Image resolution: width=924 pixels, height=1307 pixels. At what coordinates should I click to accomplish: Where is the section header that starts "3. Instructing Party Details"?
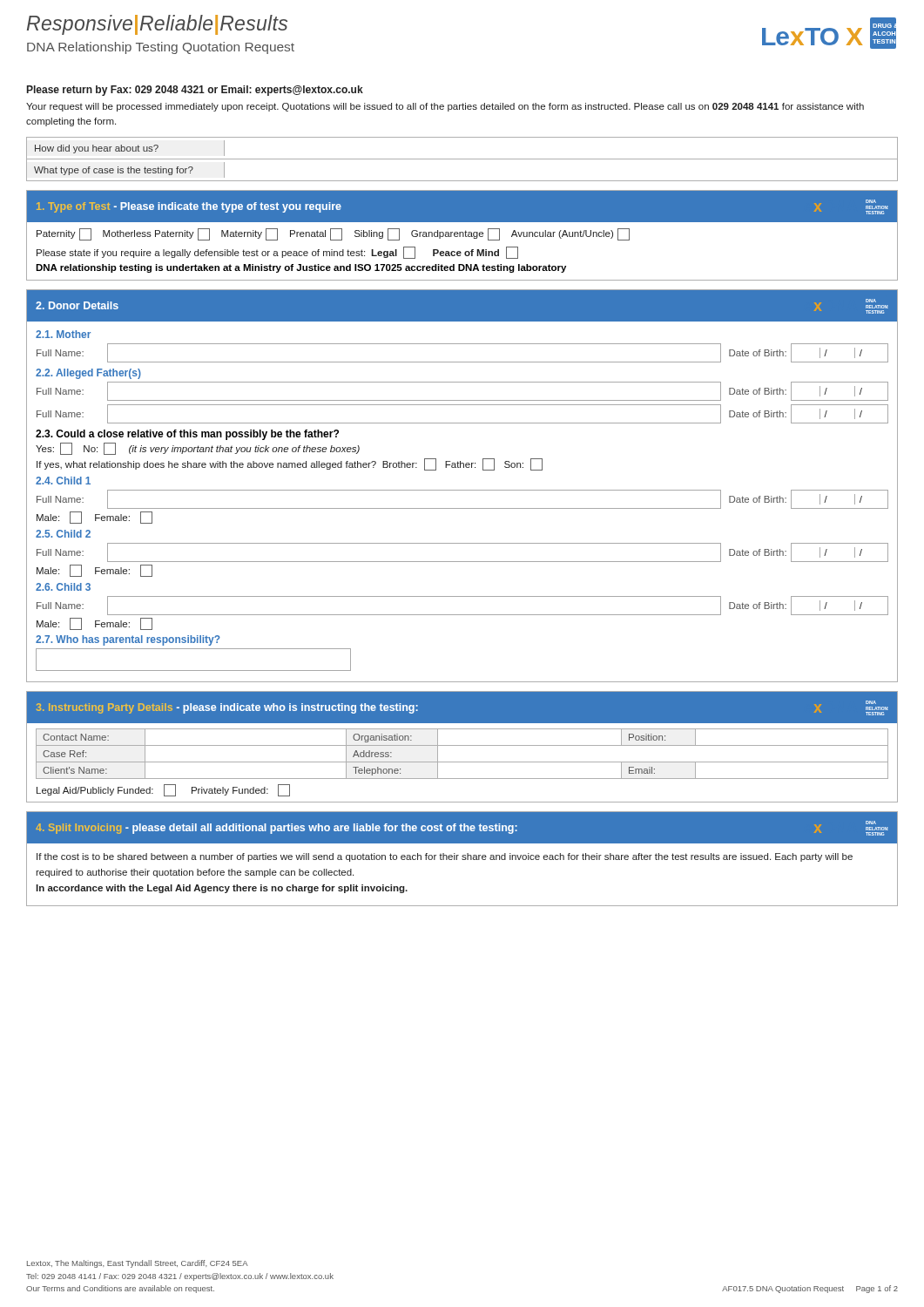click(462, 747)
